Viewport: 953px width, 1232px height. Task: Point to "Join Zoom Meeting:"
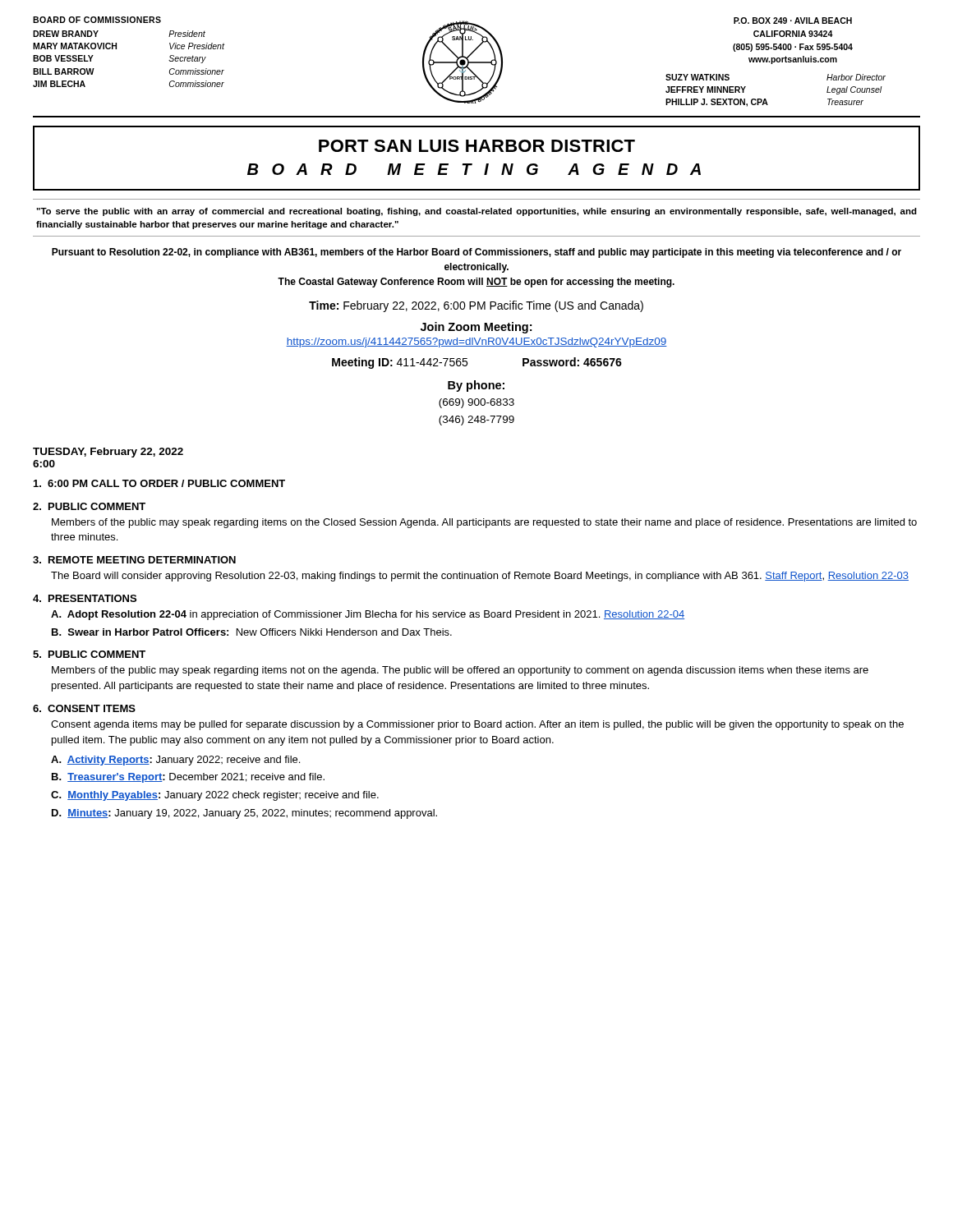tap(476, 327)
